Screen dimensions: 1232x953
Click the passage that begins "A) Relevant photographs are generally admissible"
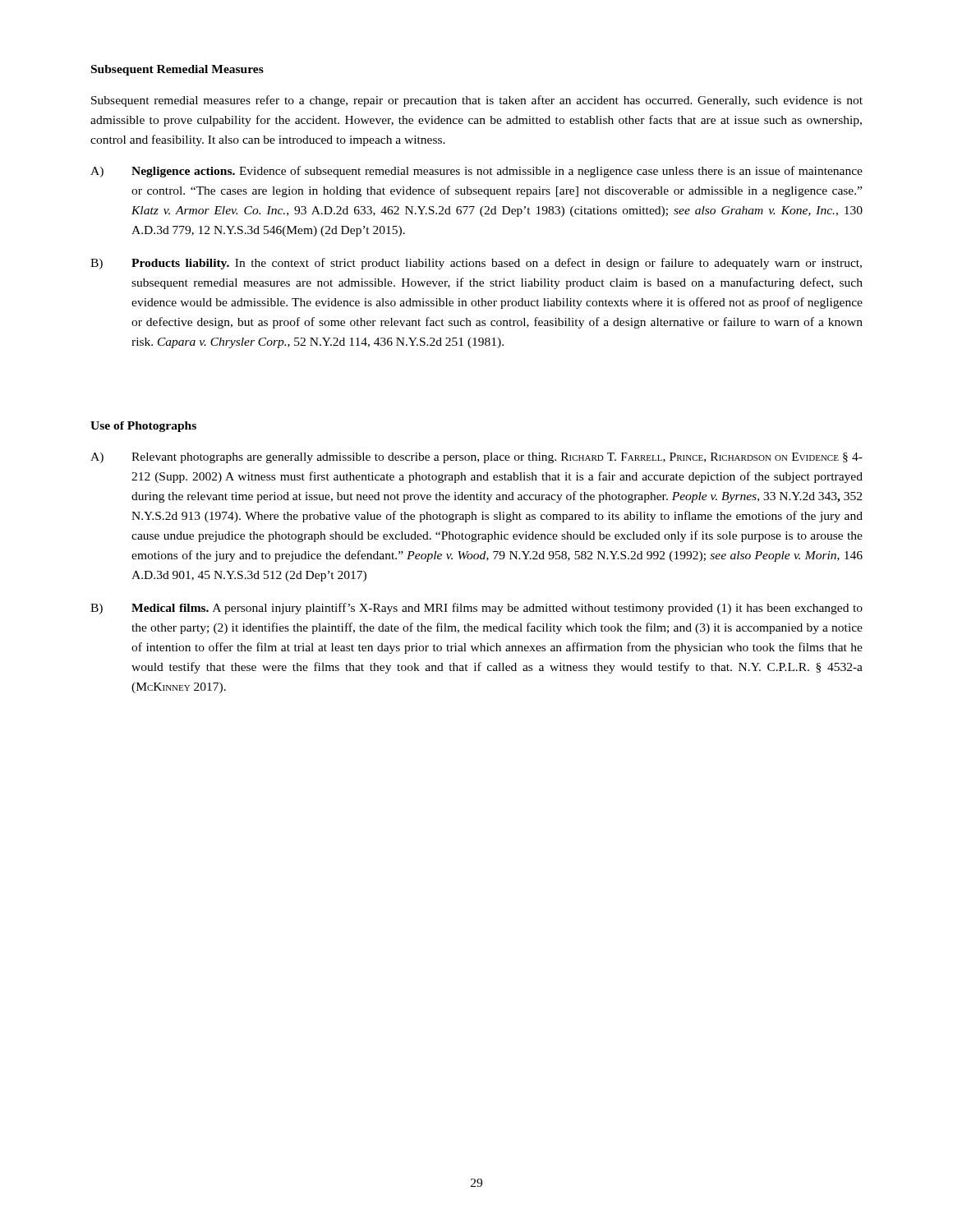[x=476, y=516]
